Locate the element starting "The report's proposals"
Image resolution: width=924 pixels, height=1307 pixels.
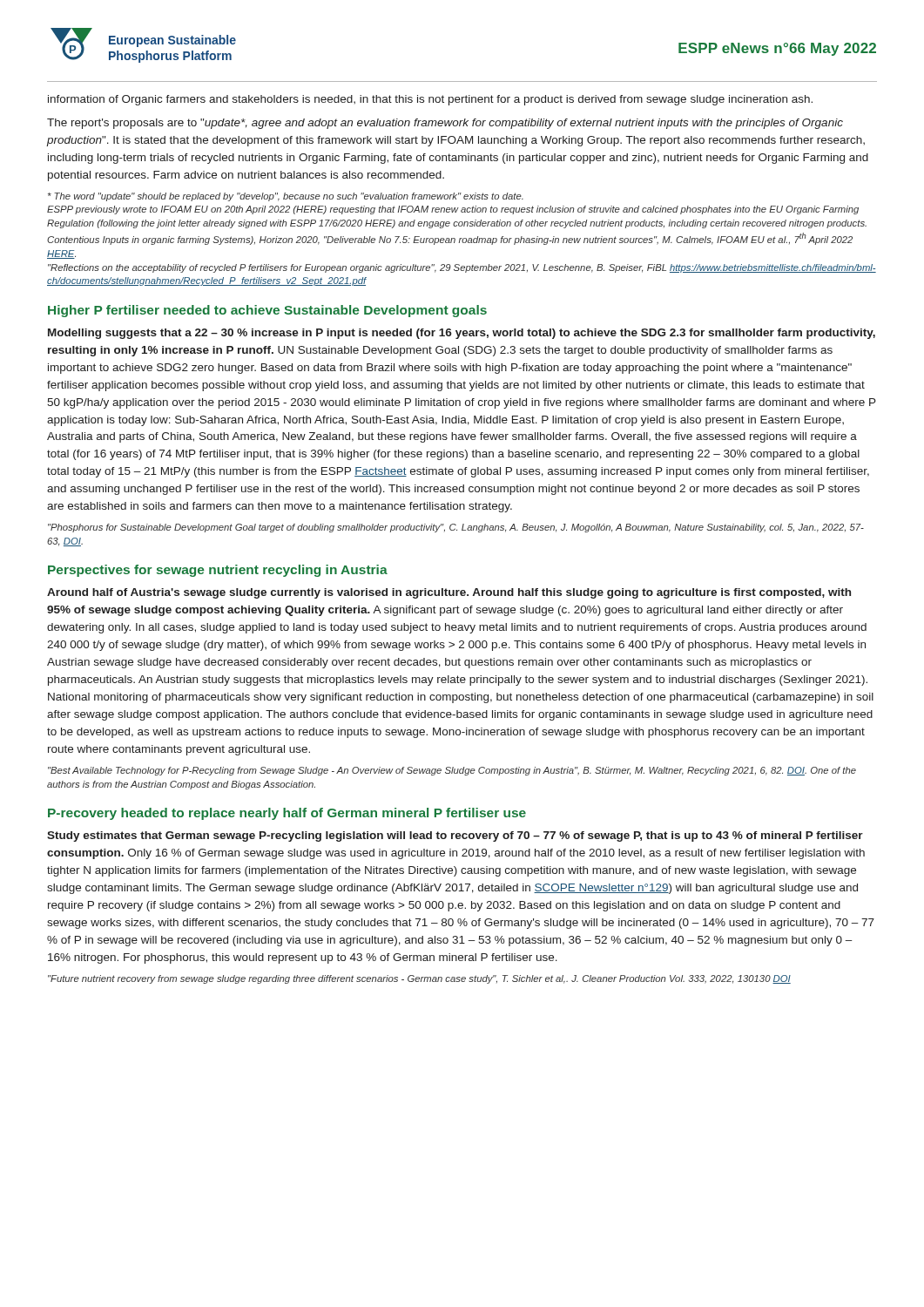(462, 149)
